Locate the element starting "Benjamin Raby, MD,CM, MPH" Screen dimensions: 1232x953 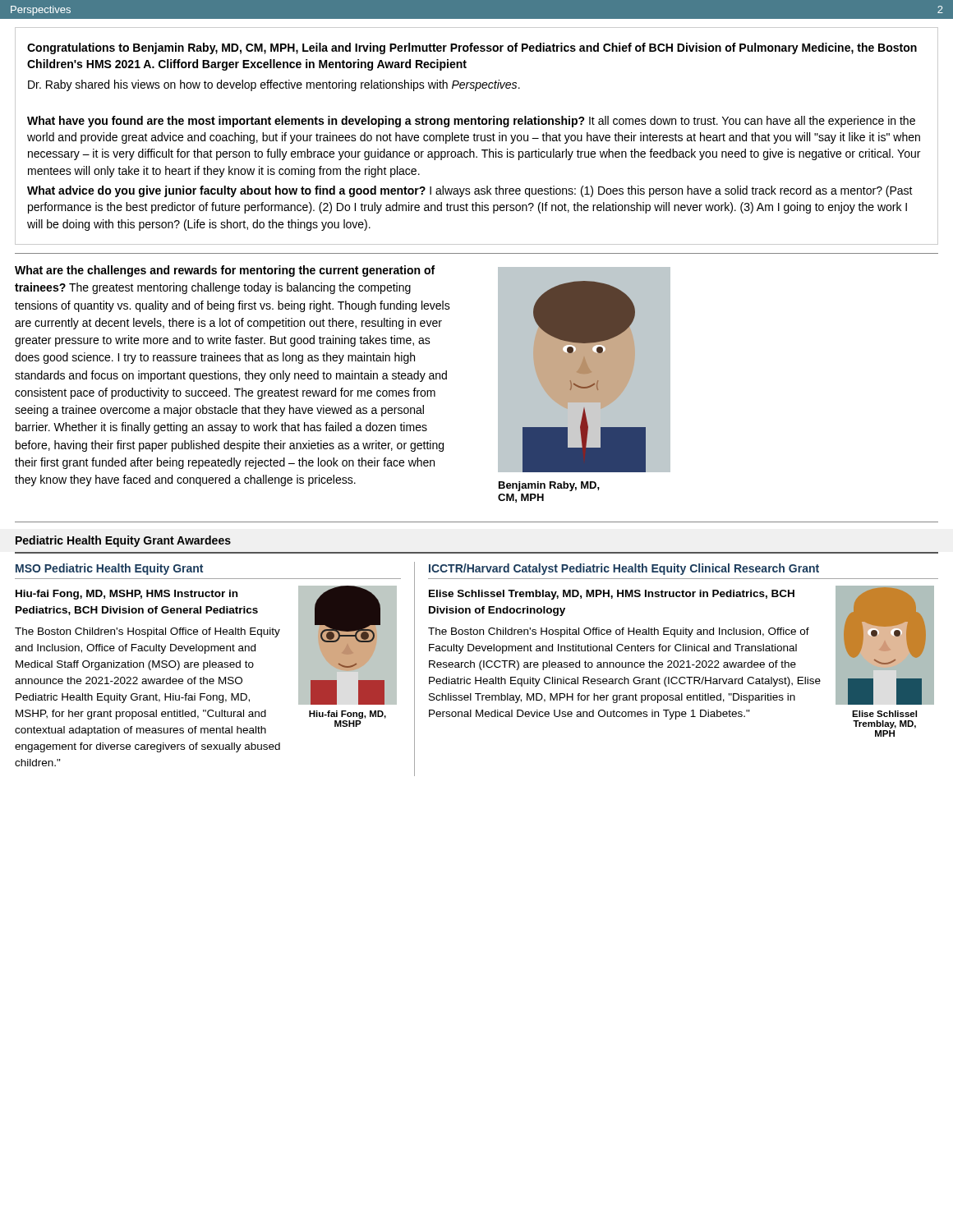point(549,491)
